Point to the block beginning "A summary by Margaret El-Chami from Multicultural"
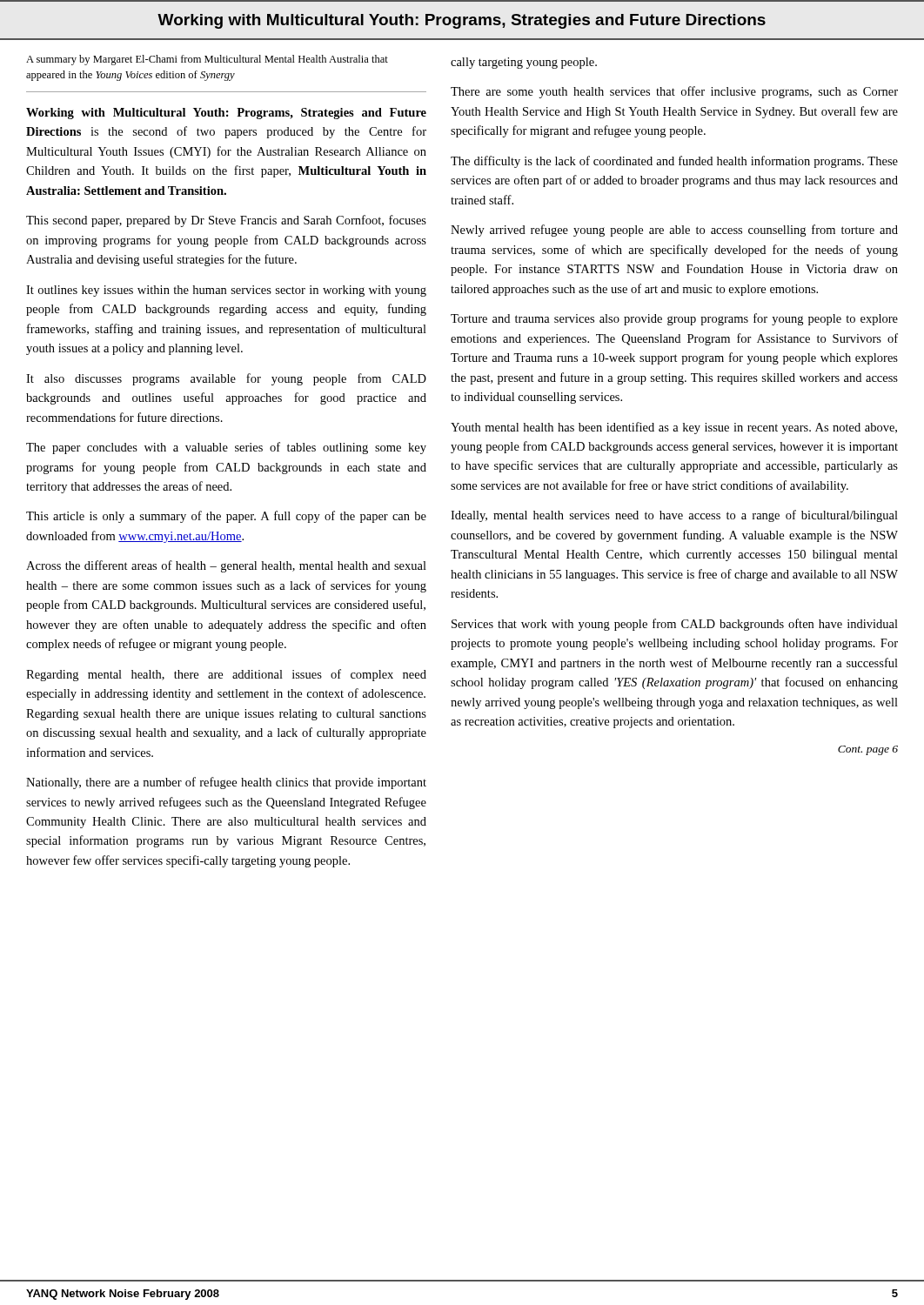924x1305 pixels. click(x=207, y=67)
